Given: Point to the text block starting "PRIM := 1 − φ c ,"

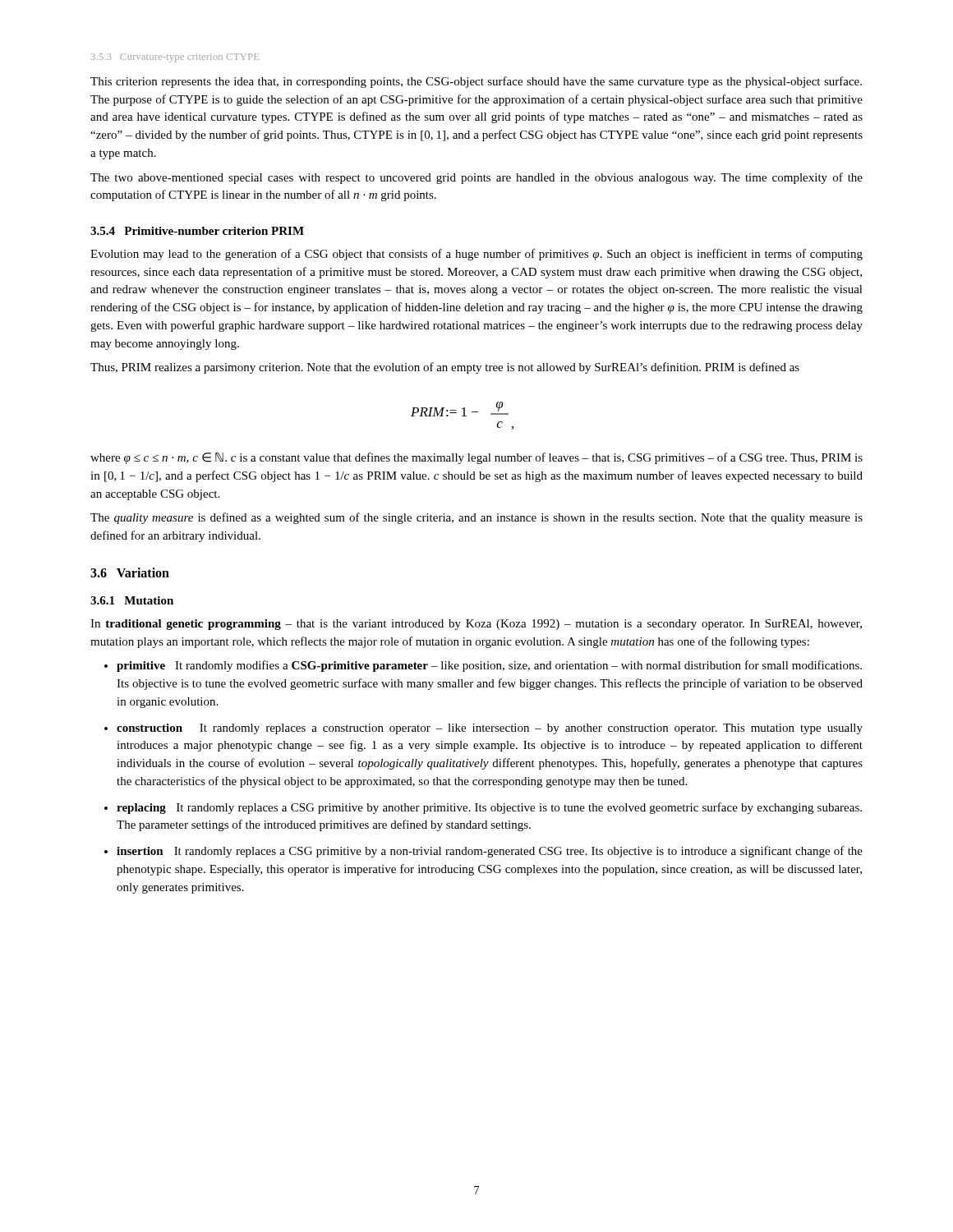Looking at the screenshot, I should (476, 413).
